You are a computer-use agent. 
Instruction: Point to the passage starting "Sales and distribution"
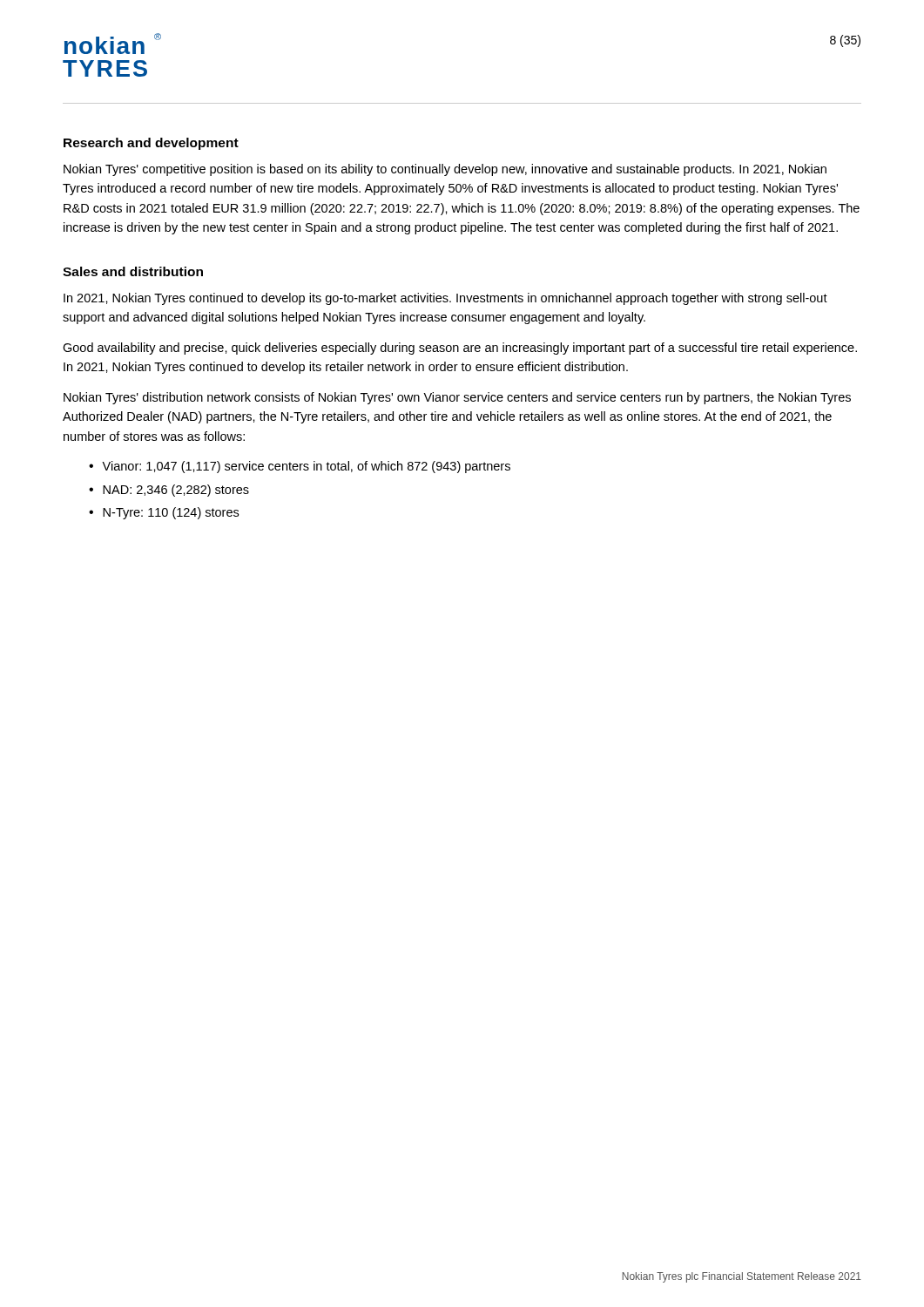coord(133,271)
